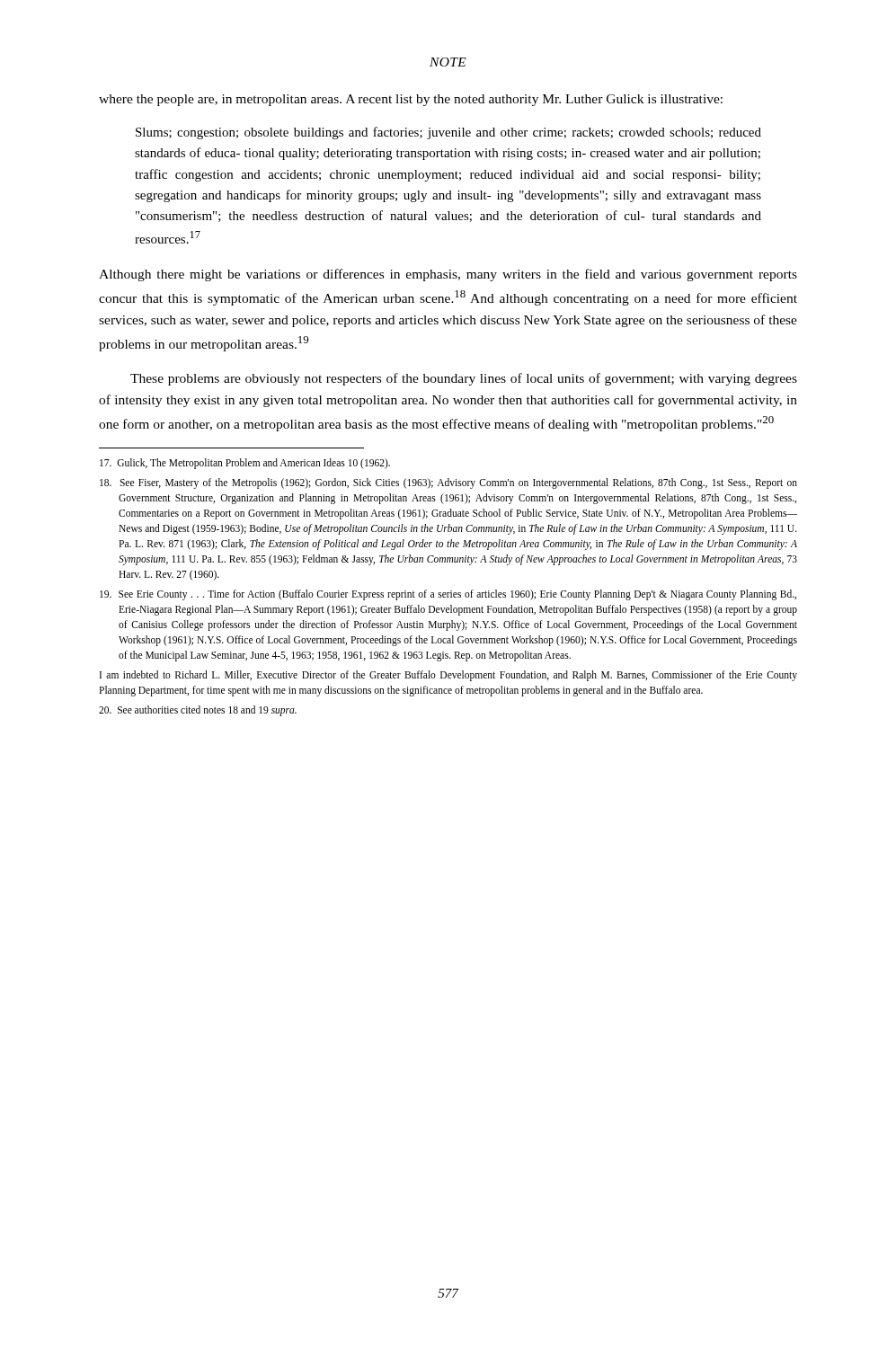Click on the region starting "See Erie County"
The height and width of the screenshot is (1348, 896).
coord(448,643)
